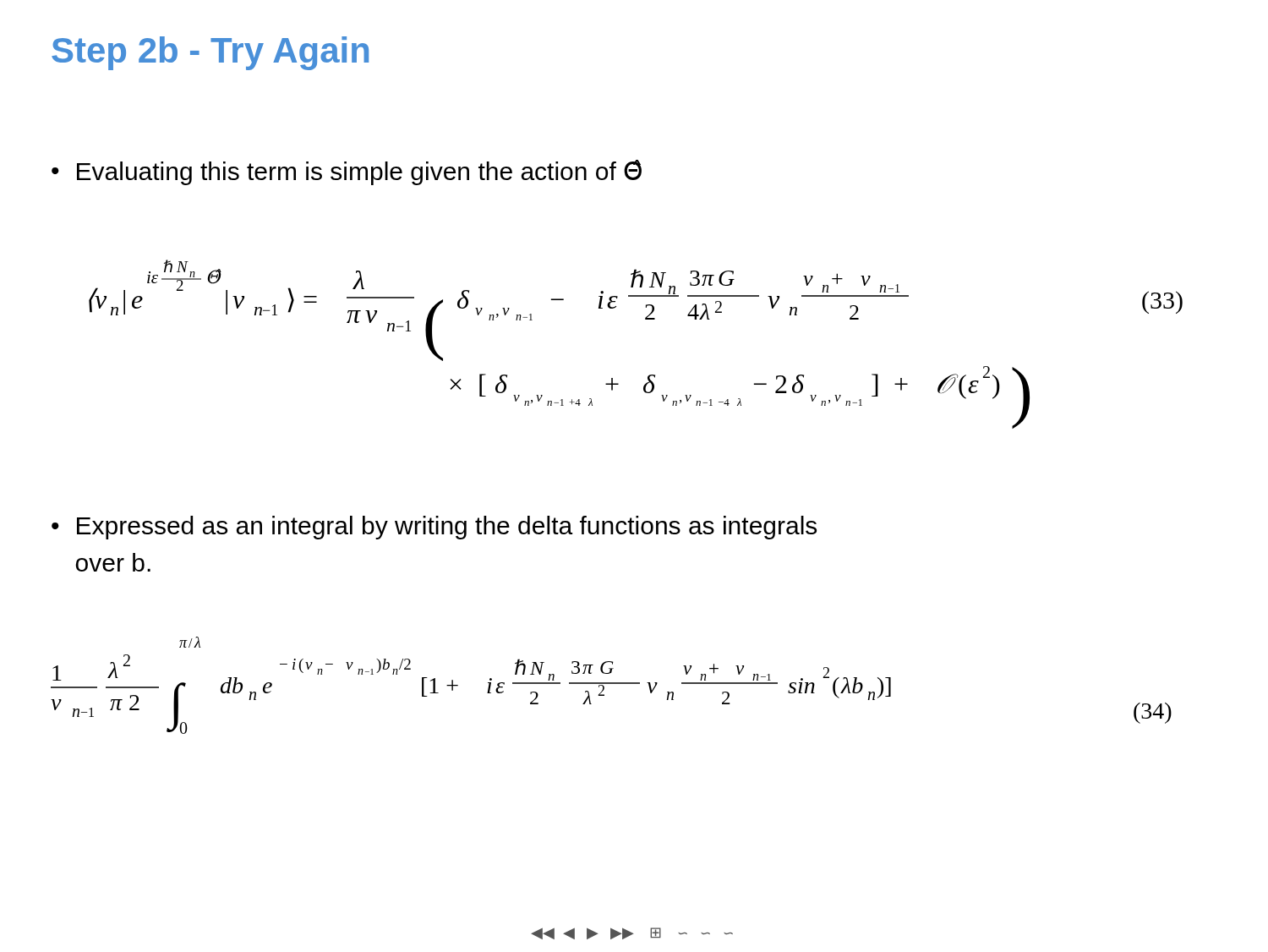Point to the passage starting "• Expressed as"
The image size is (1268, 952).
pos(434,544)
